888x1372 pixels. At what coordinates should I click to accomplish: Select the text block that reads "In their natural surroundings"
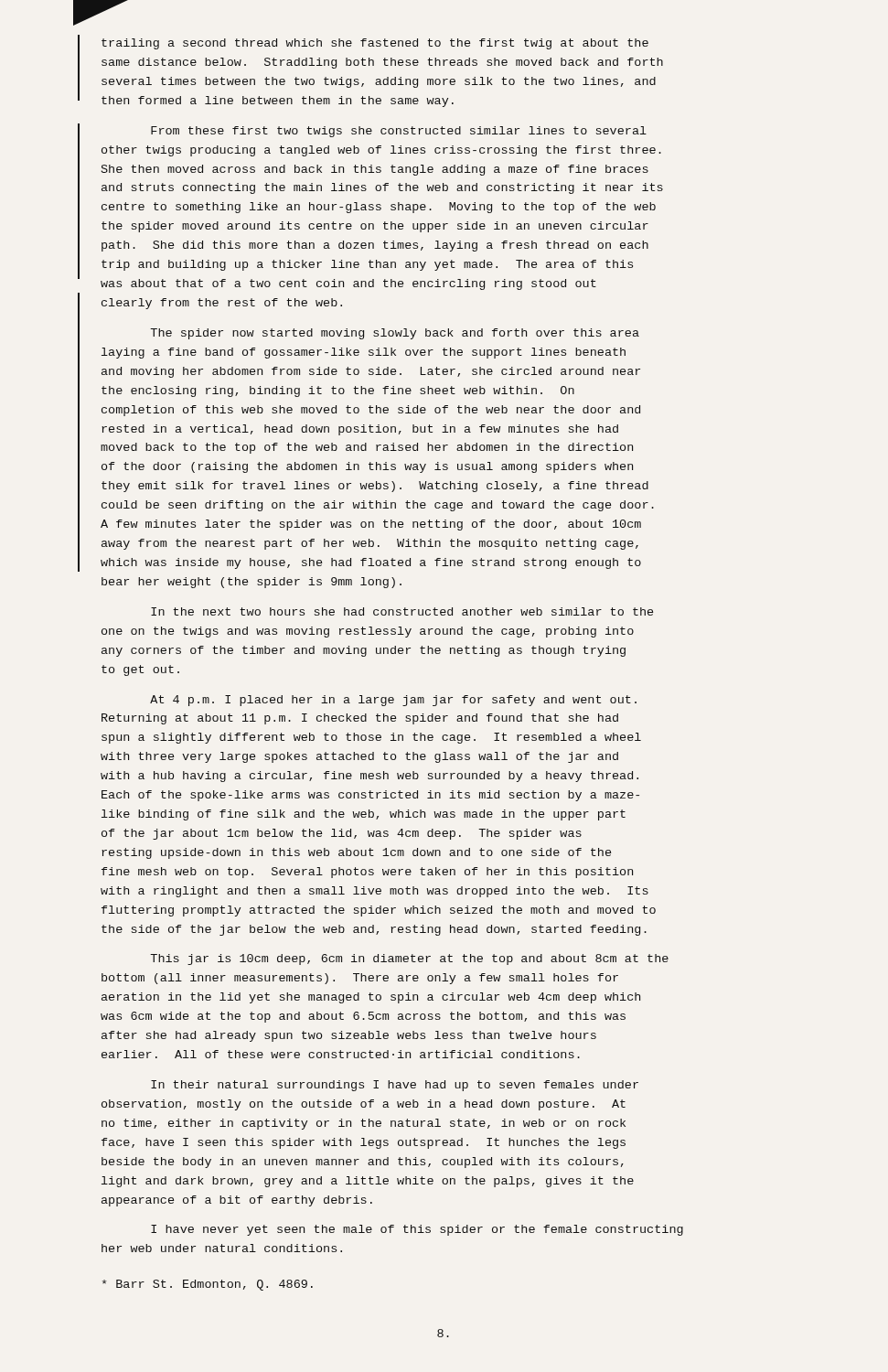point(457,1144)
